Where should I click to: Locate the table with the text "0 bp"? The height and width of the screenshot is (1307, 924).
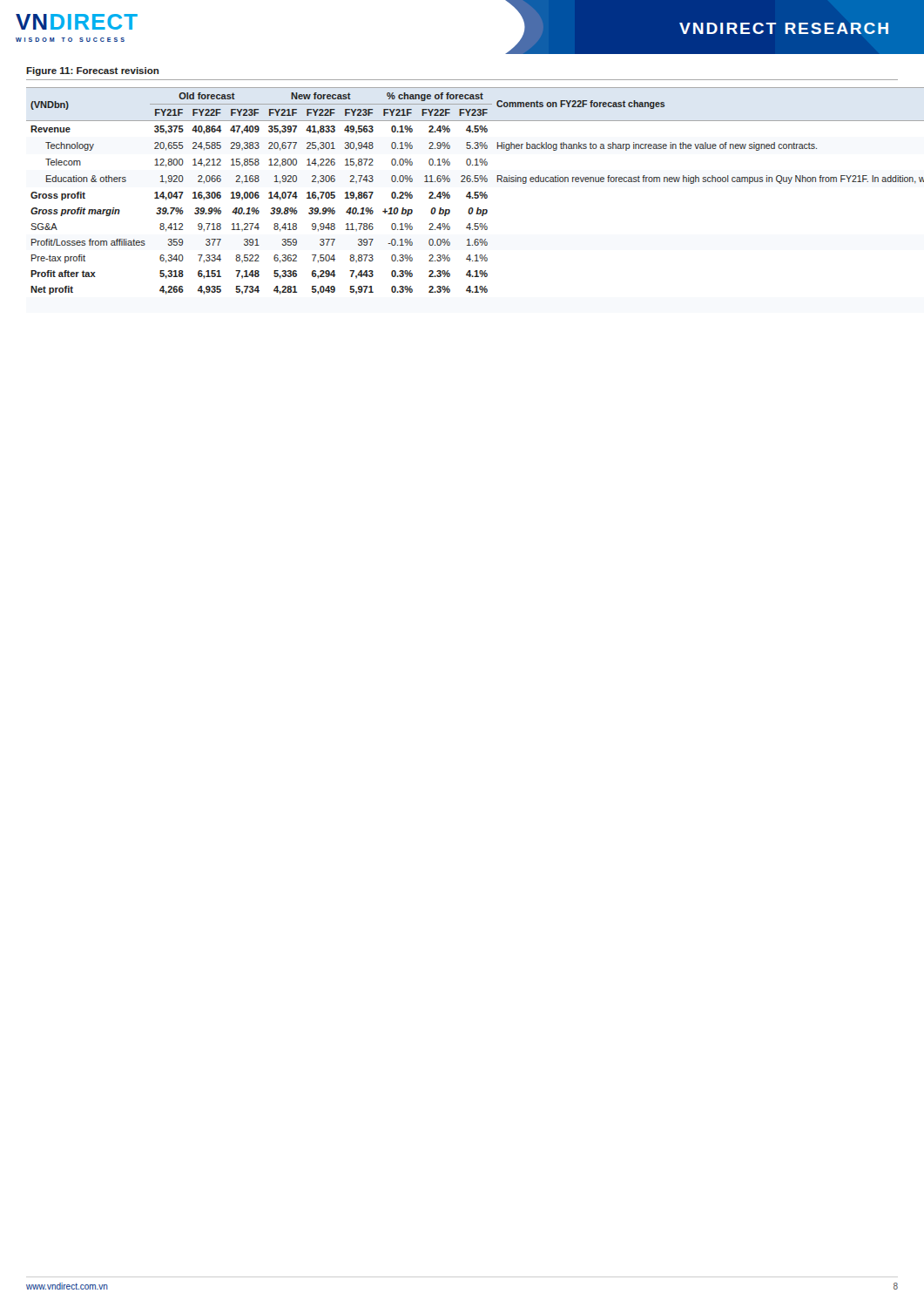point(462,200)
